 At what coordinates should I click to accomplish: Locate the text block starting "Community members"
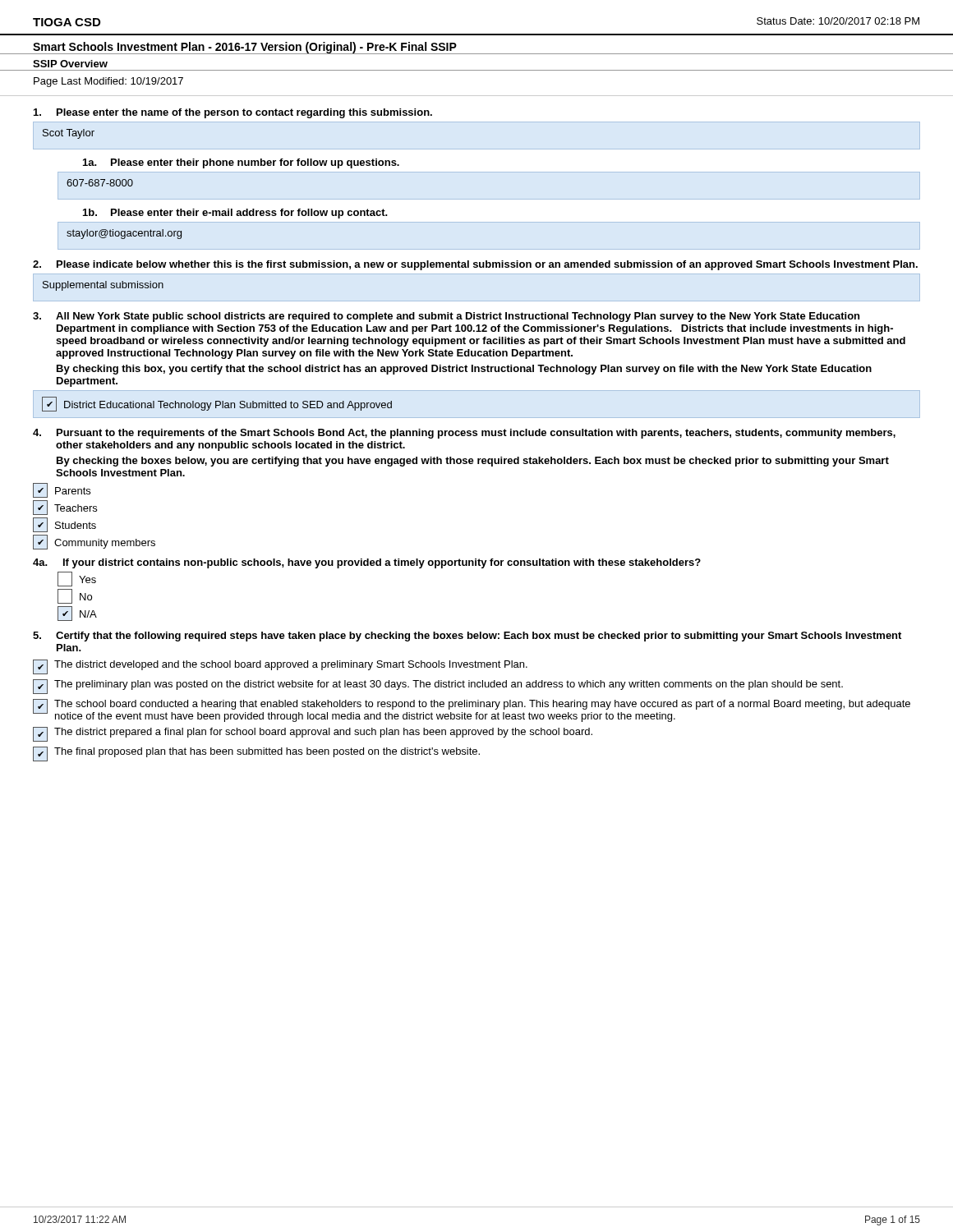[94, 542]
